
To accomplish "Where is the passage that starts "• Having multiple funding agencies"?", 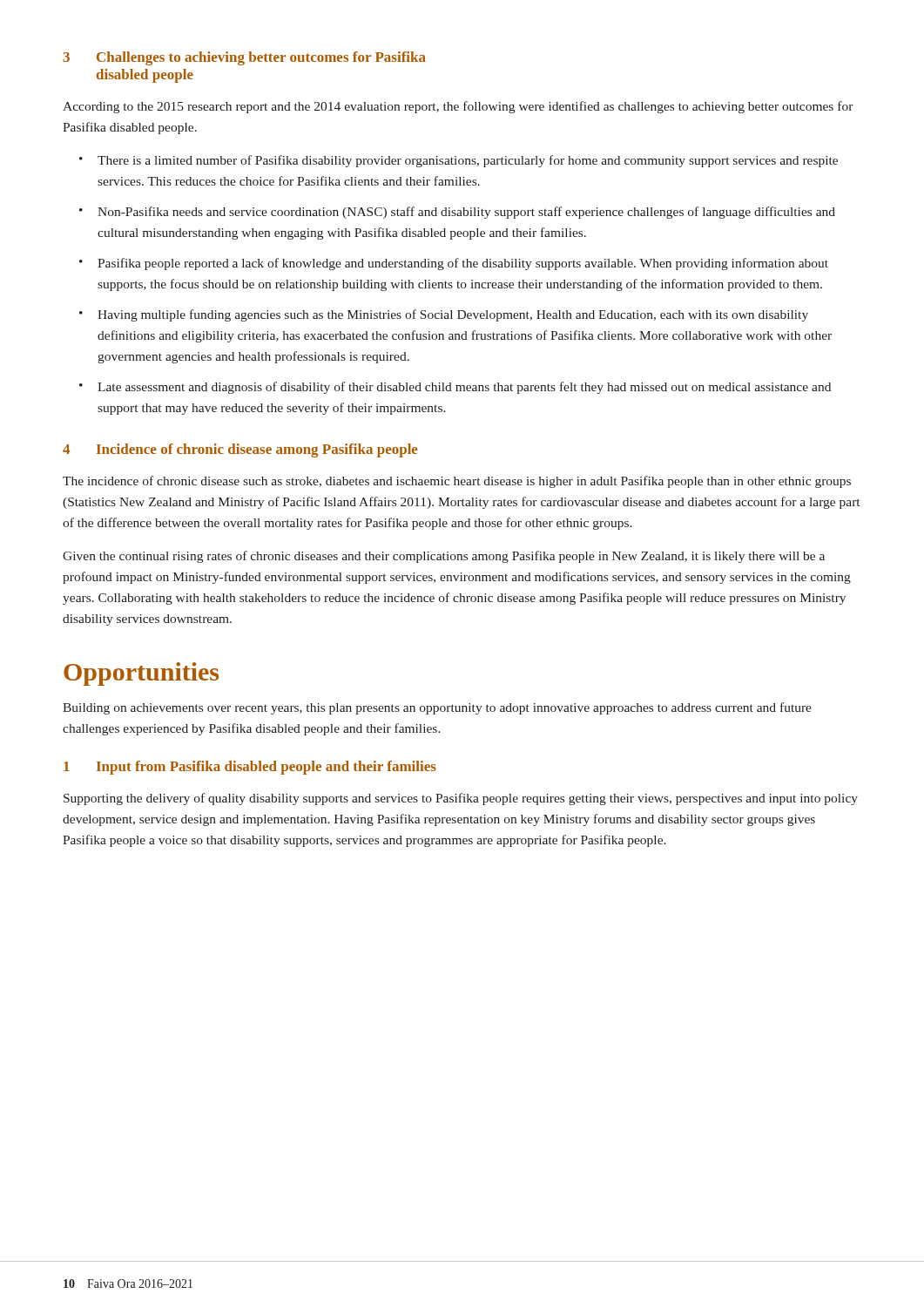I will coord(470,336).
